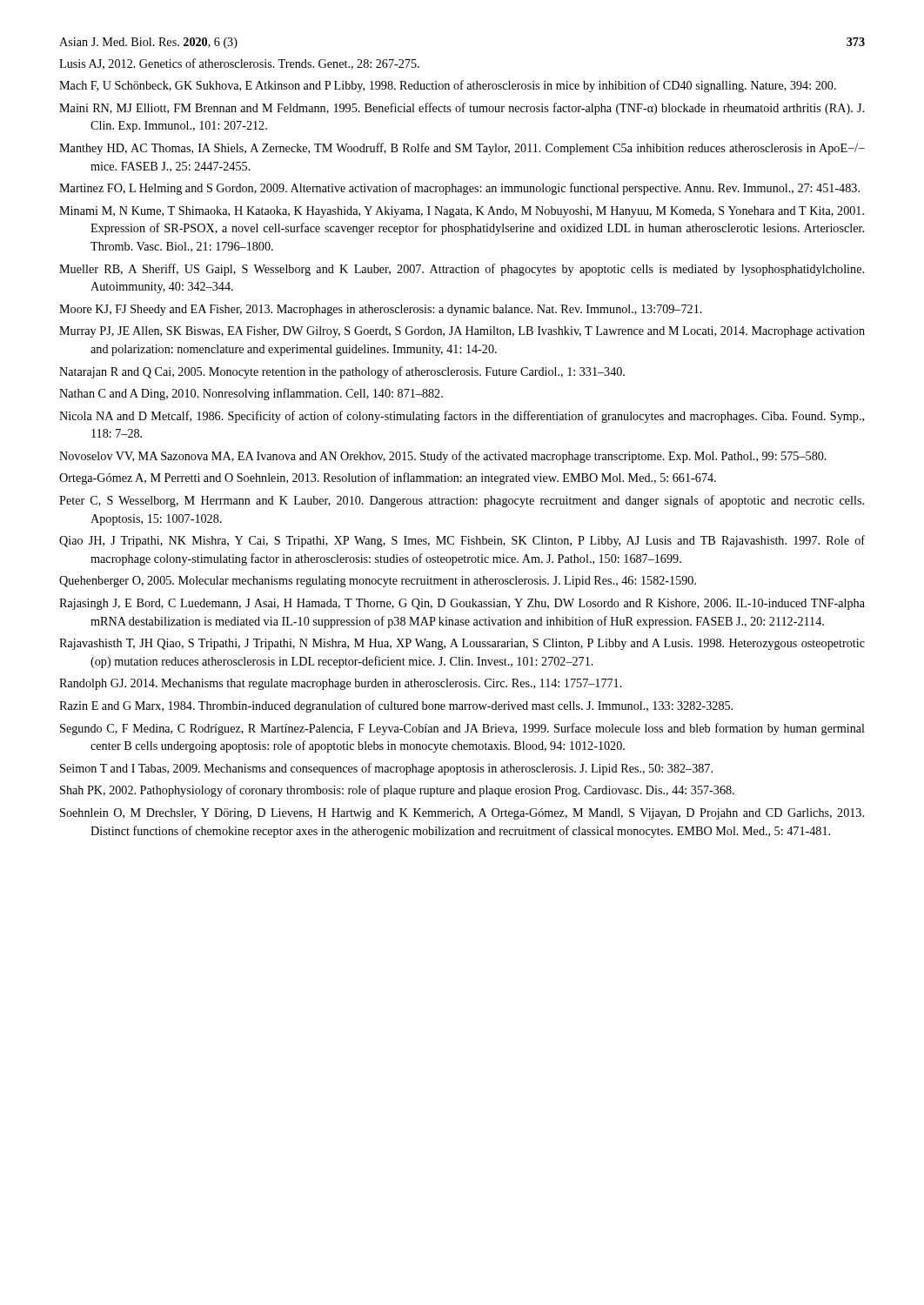
Task: Point to the passage starting "Novoselov VV, MA Sazonova MA, EA"
Action: (x=462, y=456)
